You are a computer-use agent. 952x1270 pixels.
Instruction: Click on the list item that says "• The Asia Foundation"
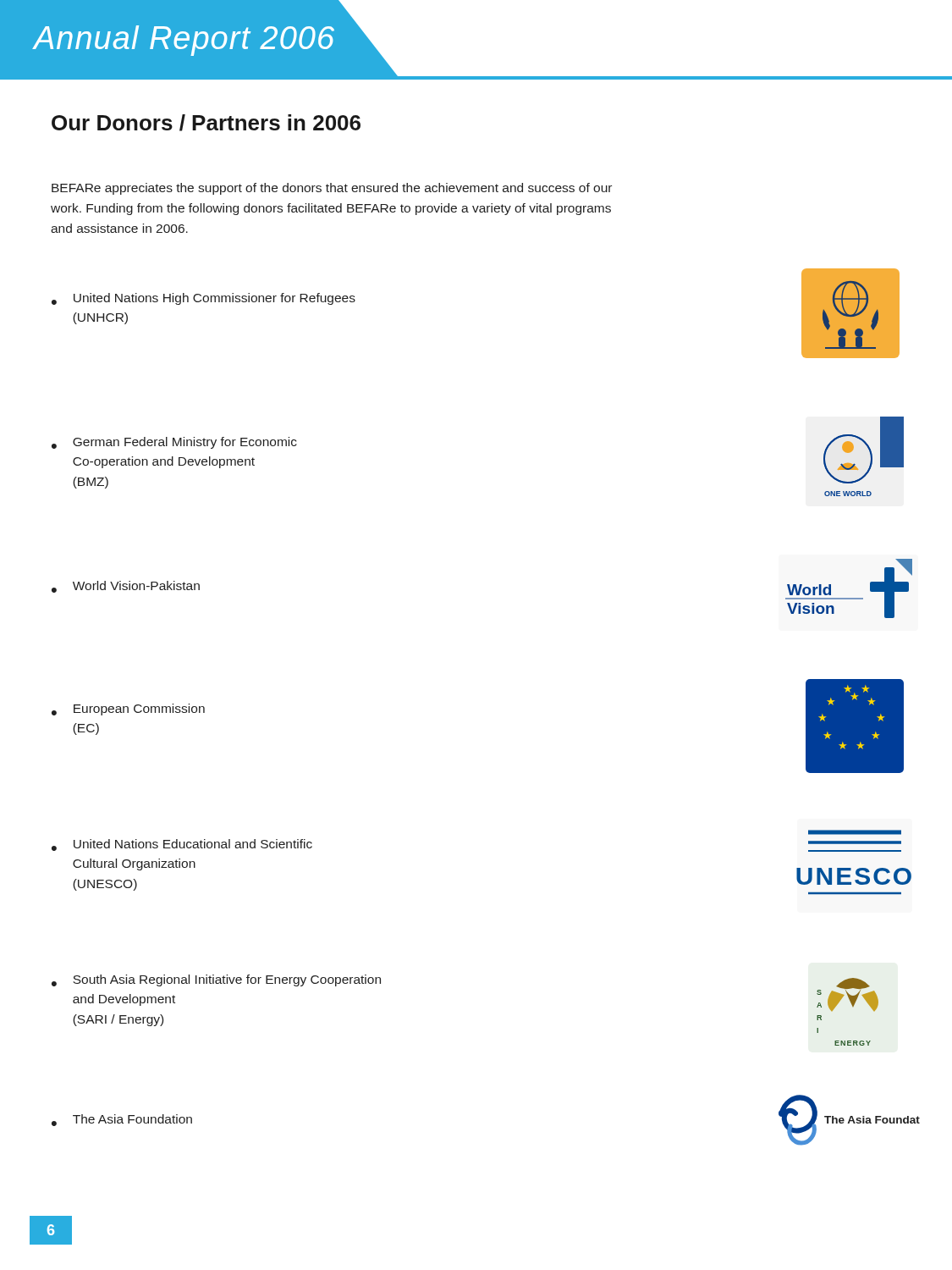(x=122, y=1123)
